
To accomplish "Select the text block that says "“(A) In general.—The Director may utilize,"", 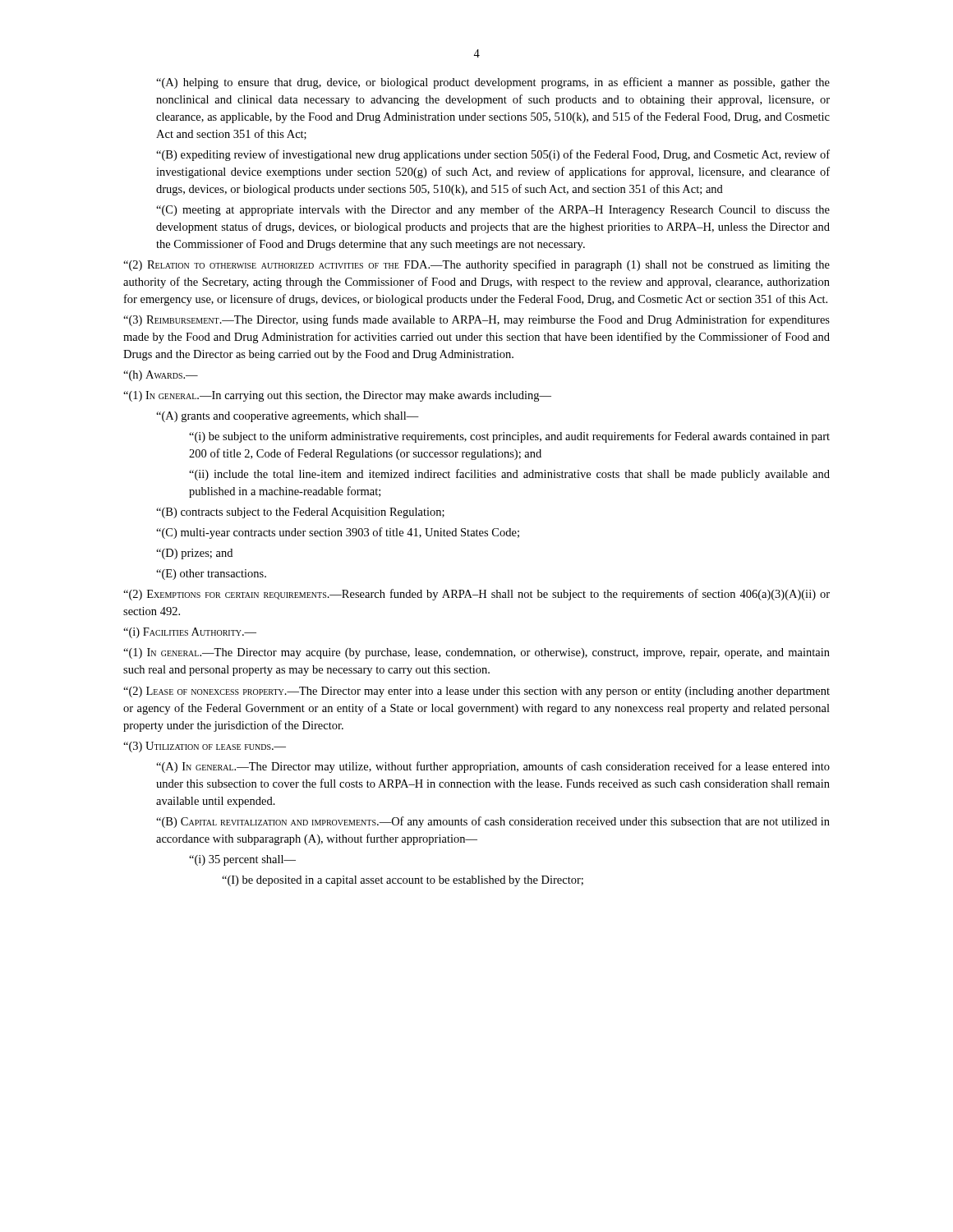I will coord(493,784).
